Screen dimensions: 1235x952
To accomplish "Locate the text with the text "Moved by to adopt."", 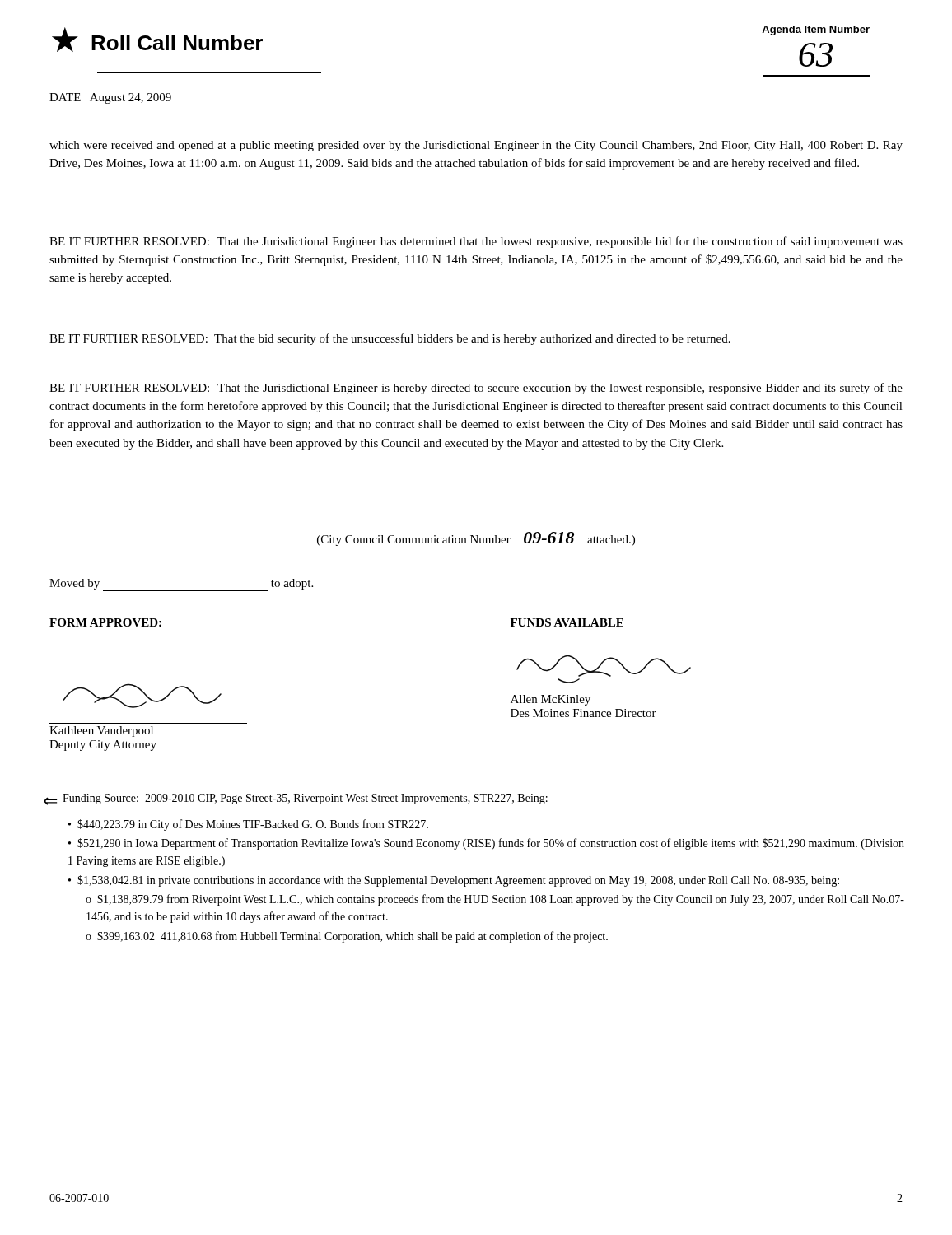I will [182, 584].
